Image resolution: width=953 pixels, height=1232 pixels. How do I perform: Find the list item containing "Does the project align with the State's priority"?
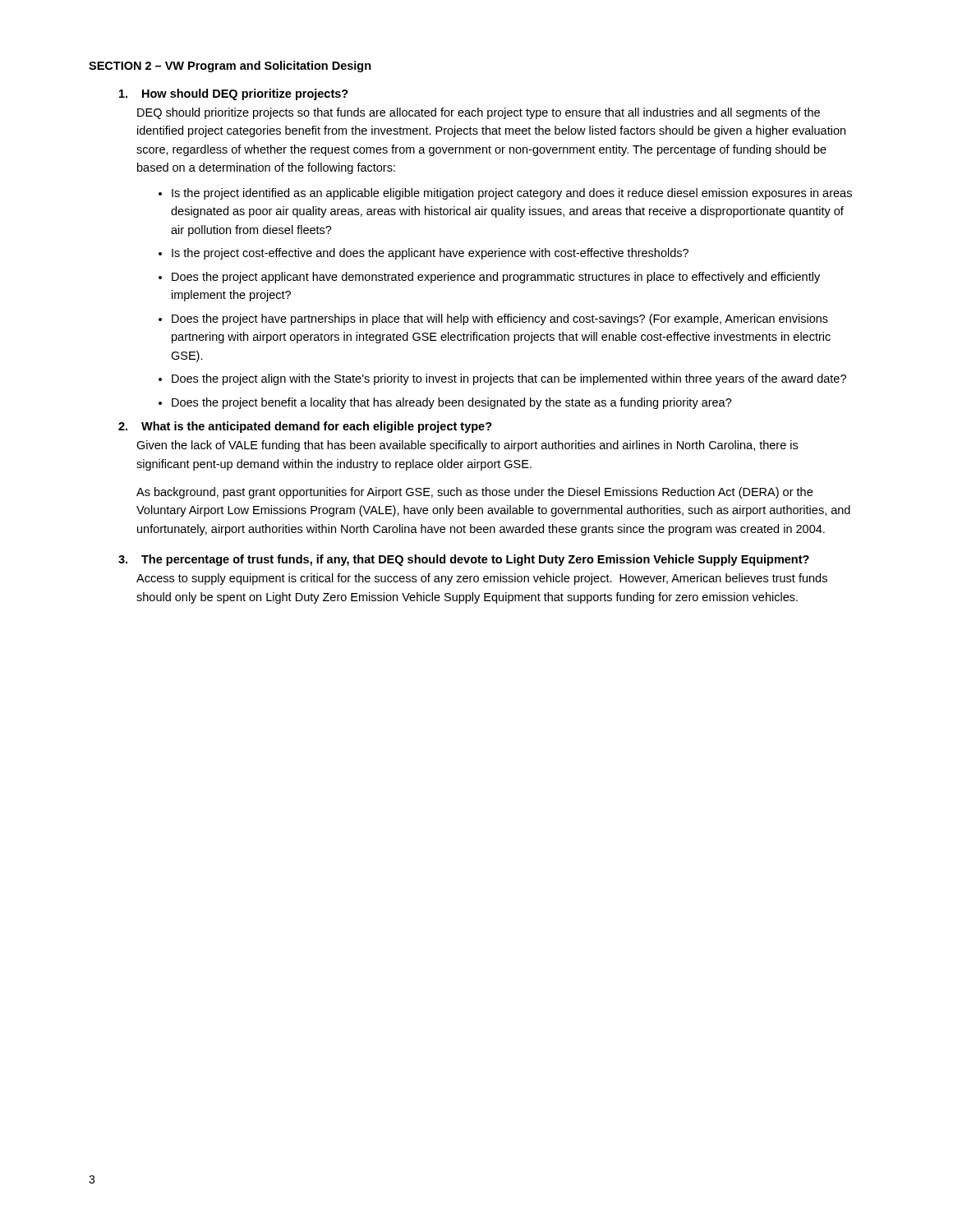pyautogui.click(x=509, y=379)
